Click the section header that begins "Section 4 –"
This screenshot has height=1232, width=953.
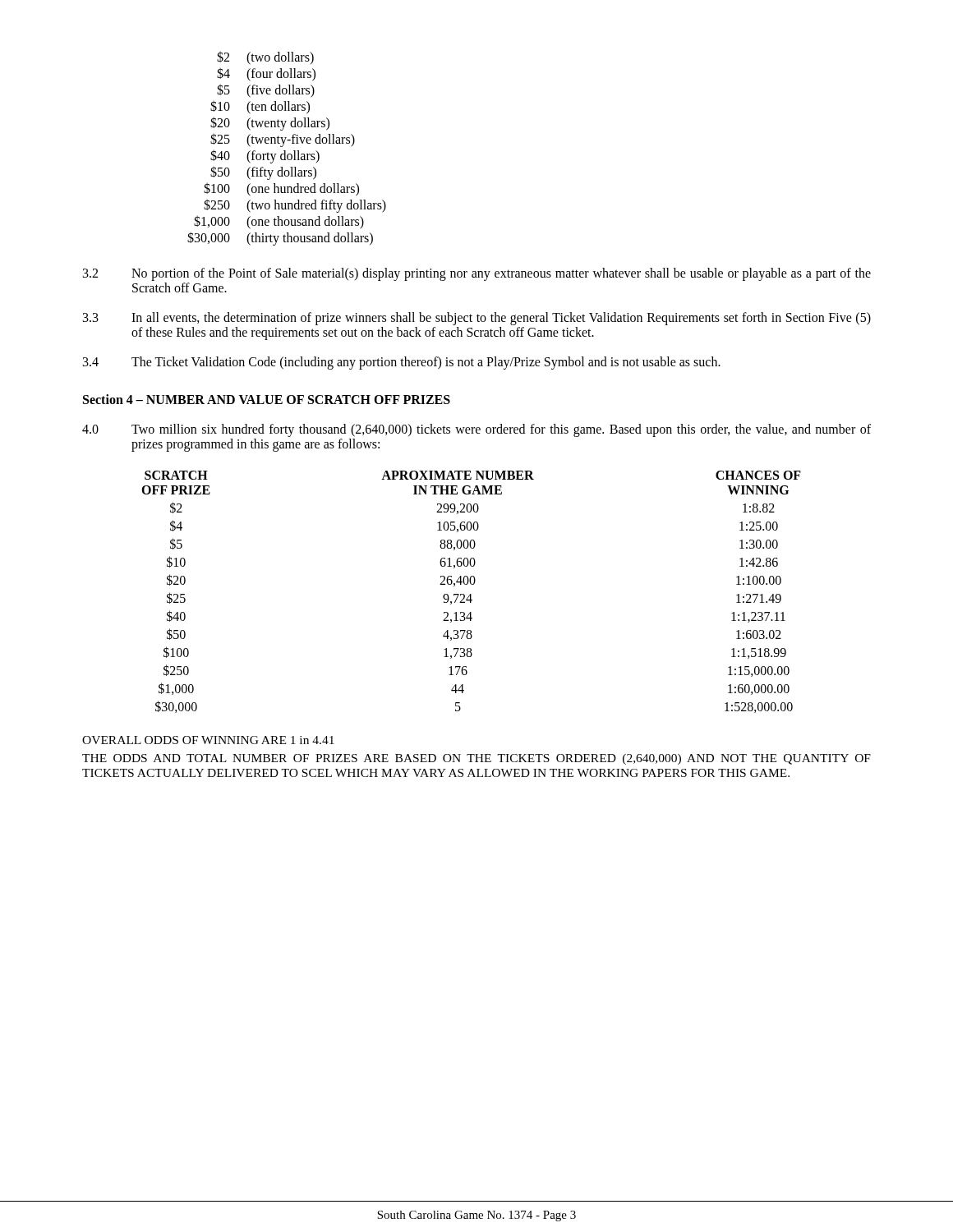click(x=266, y=400)
